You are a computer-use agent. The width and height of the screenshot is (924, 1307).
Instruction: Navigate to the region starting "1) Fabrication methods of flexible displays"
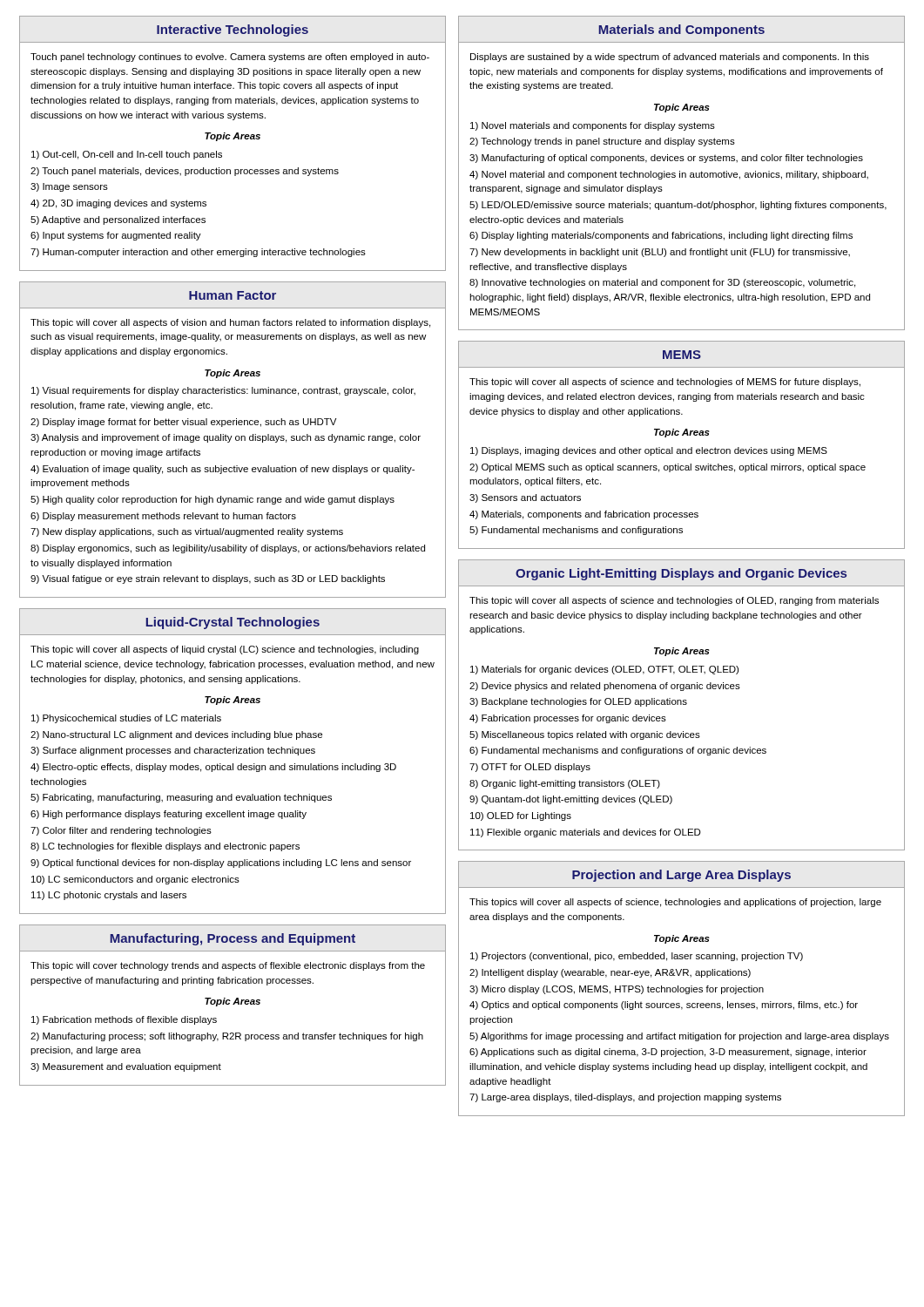click(124, 1019)
